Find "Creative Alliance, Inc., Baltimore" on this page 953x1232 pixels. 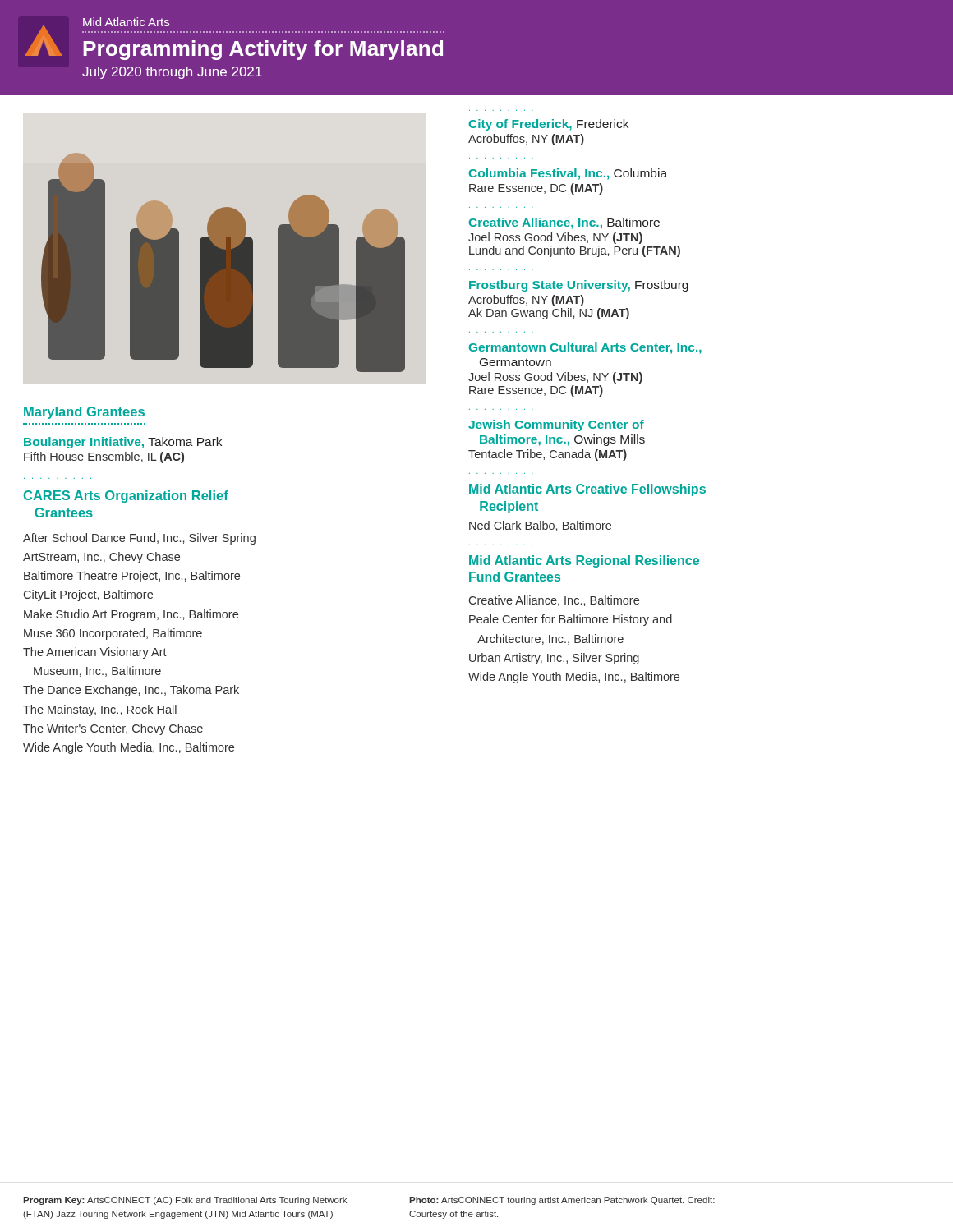(x=554, y=601)
